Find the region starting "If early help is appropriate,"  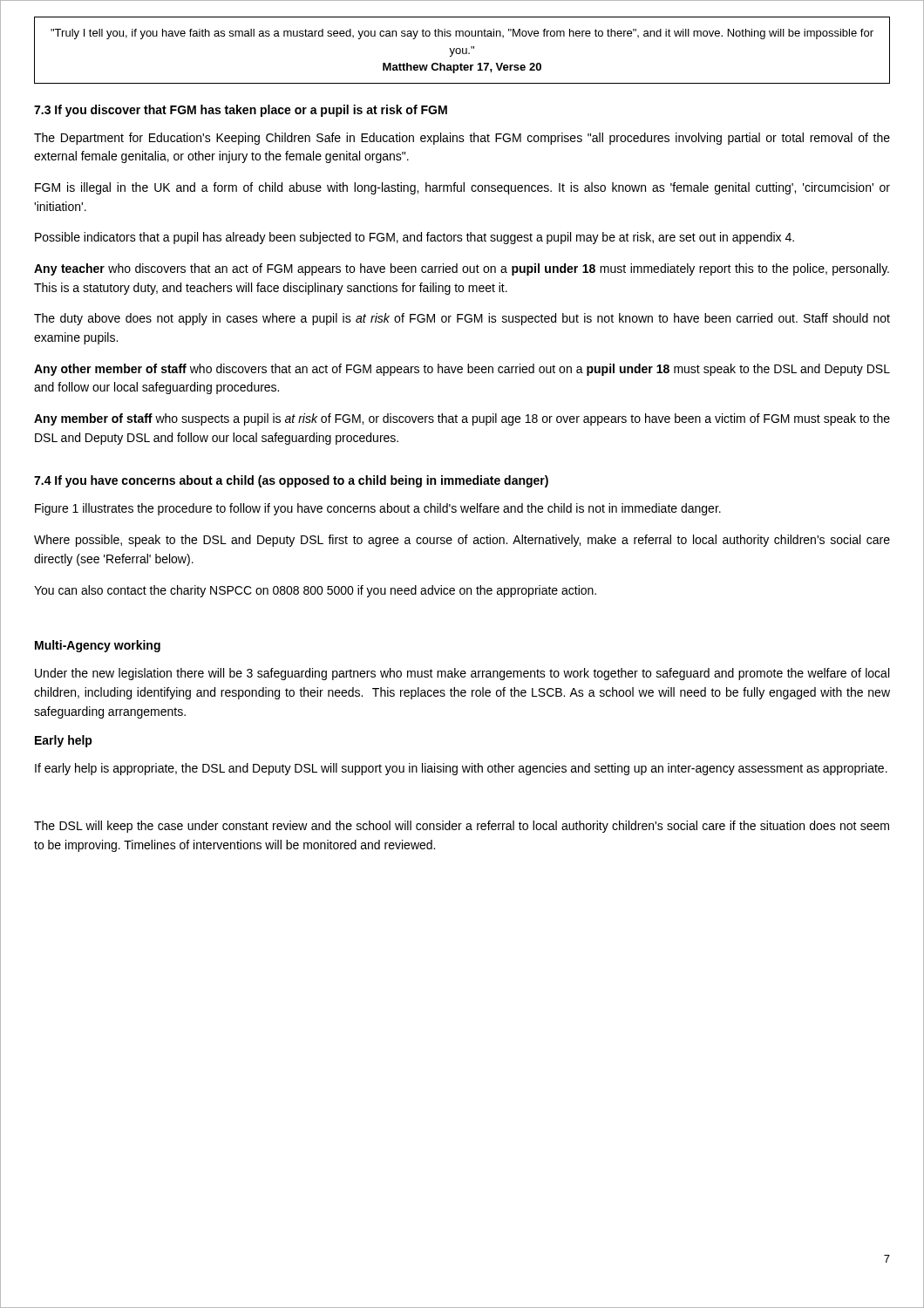pyautogui.click(x=462, y=769)
